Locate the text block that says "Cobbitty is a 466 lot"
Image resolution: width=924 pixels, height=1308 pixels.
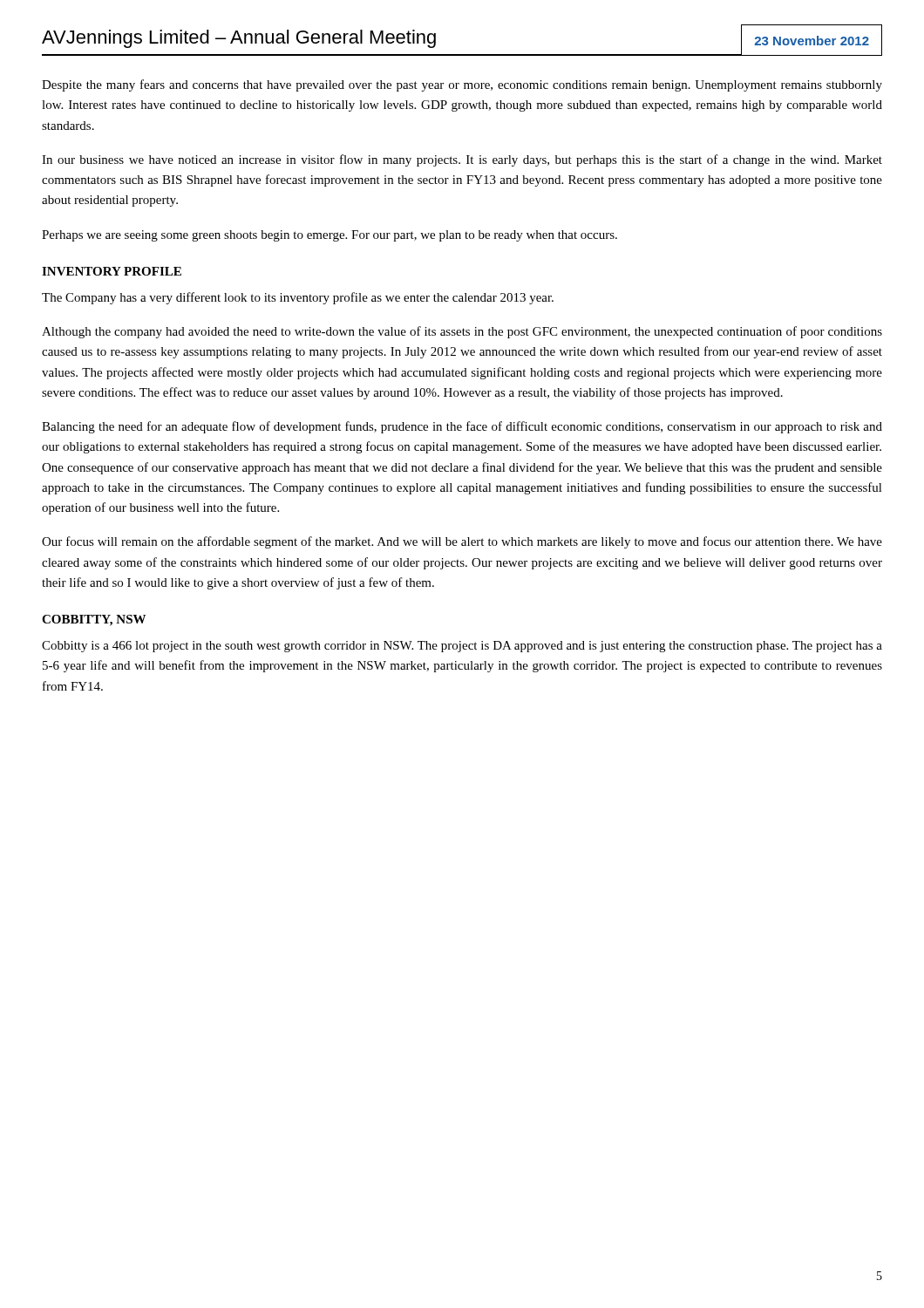tap(462, 666)
